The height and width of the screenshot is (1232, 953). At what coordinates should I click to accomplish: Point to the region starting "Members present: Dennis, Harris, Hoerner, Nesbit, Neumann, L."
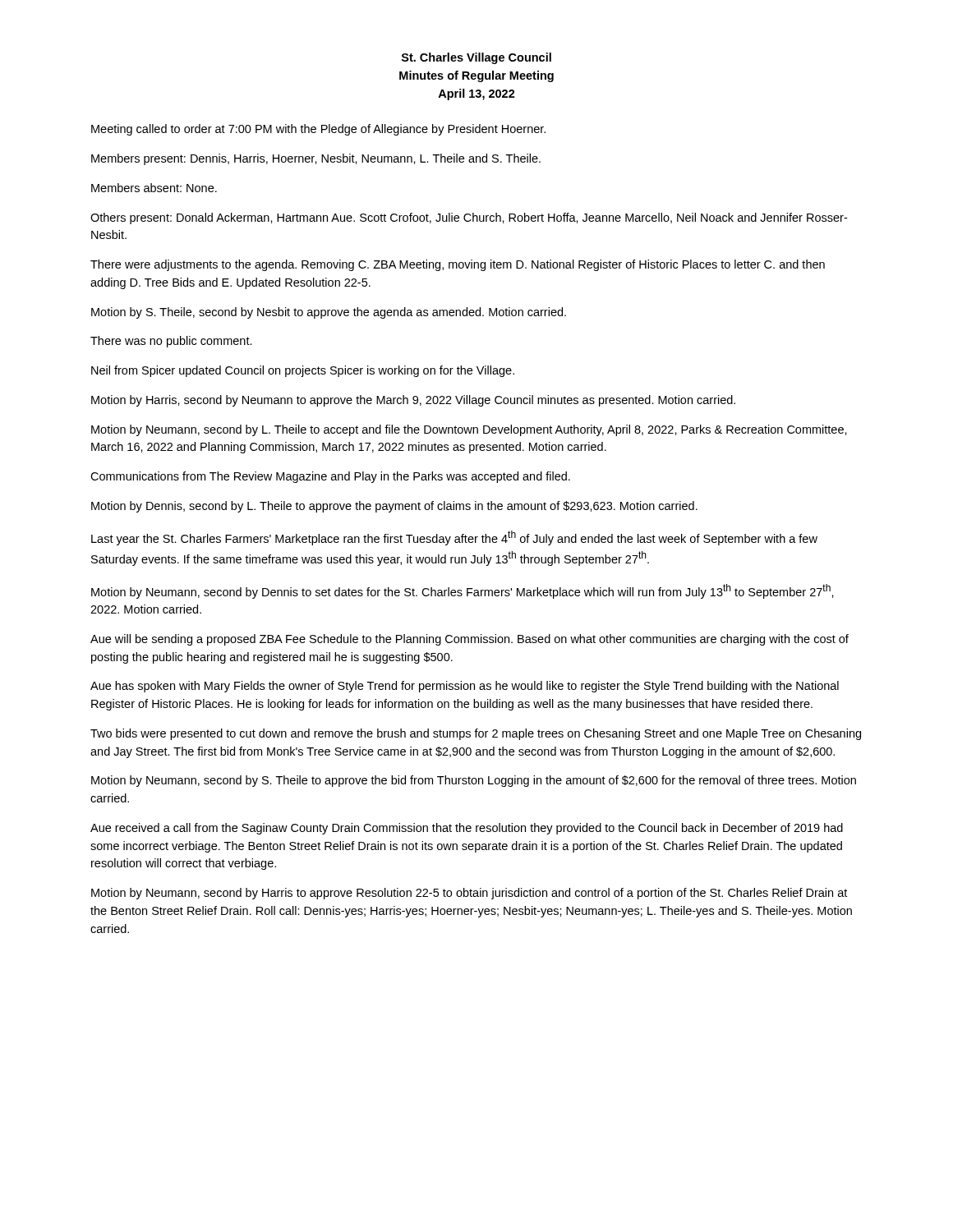pyautogui.click(x=316, y=158)
